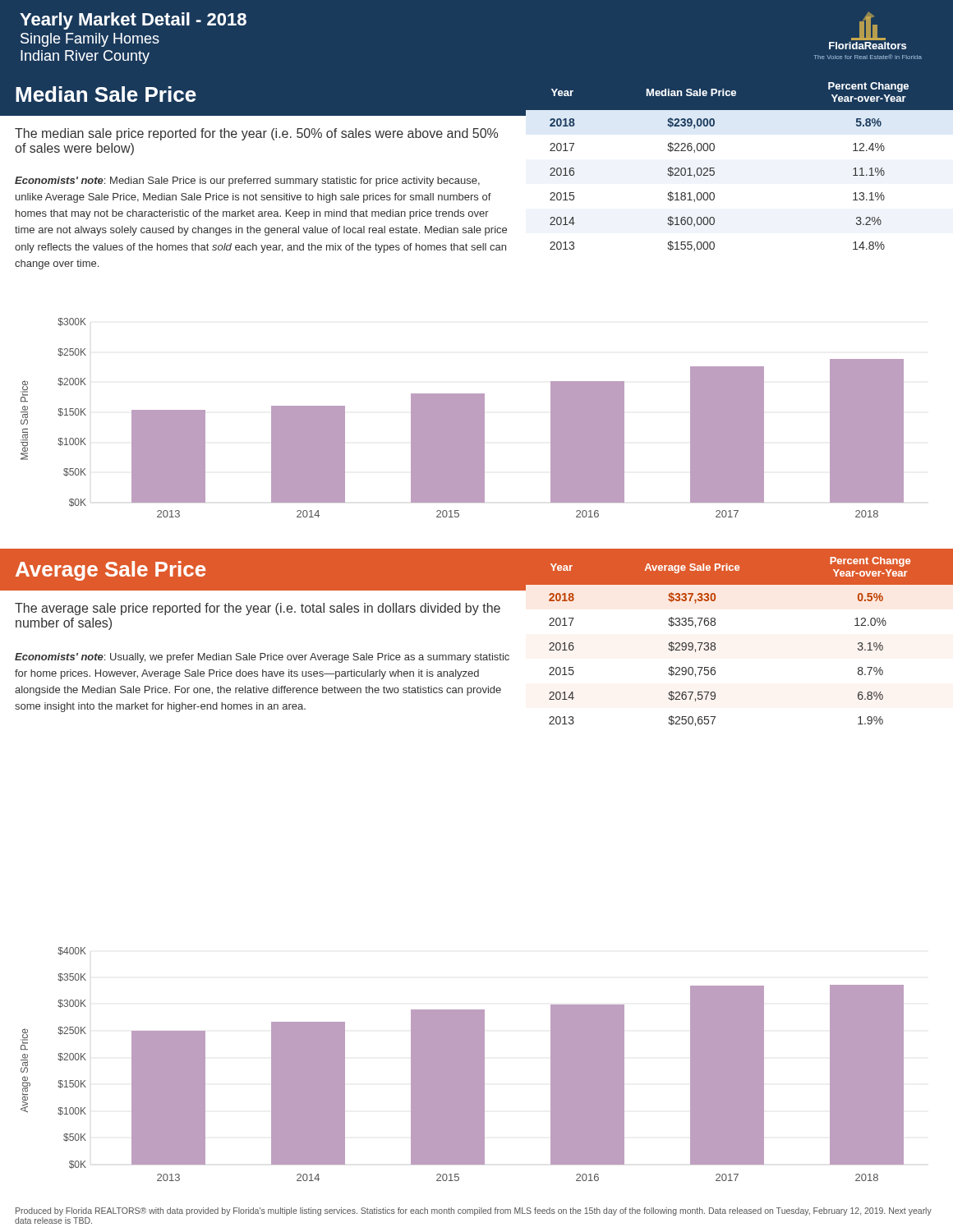Viewport: 953px width, 1232px height.
Task: Find the table that mentions "Average Sale Price"
Action: [x=739, y=641]
